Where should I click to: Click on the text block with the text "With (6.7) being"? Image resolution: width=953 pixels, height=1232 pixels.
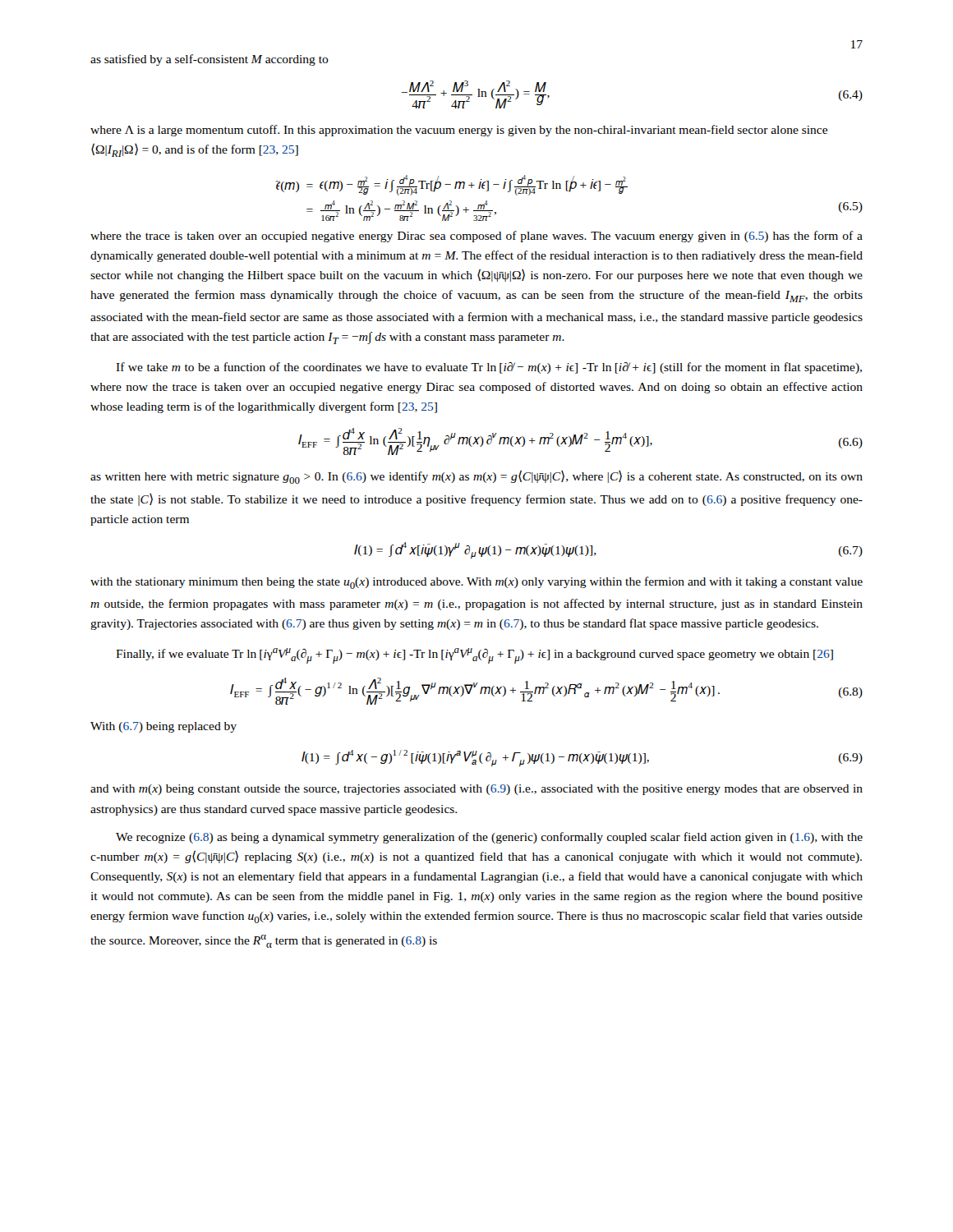[x=163, y=726]
